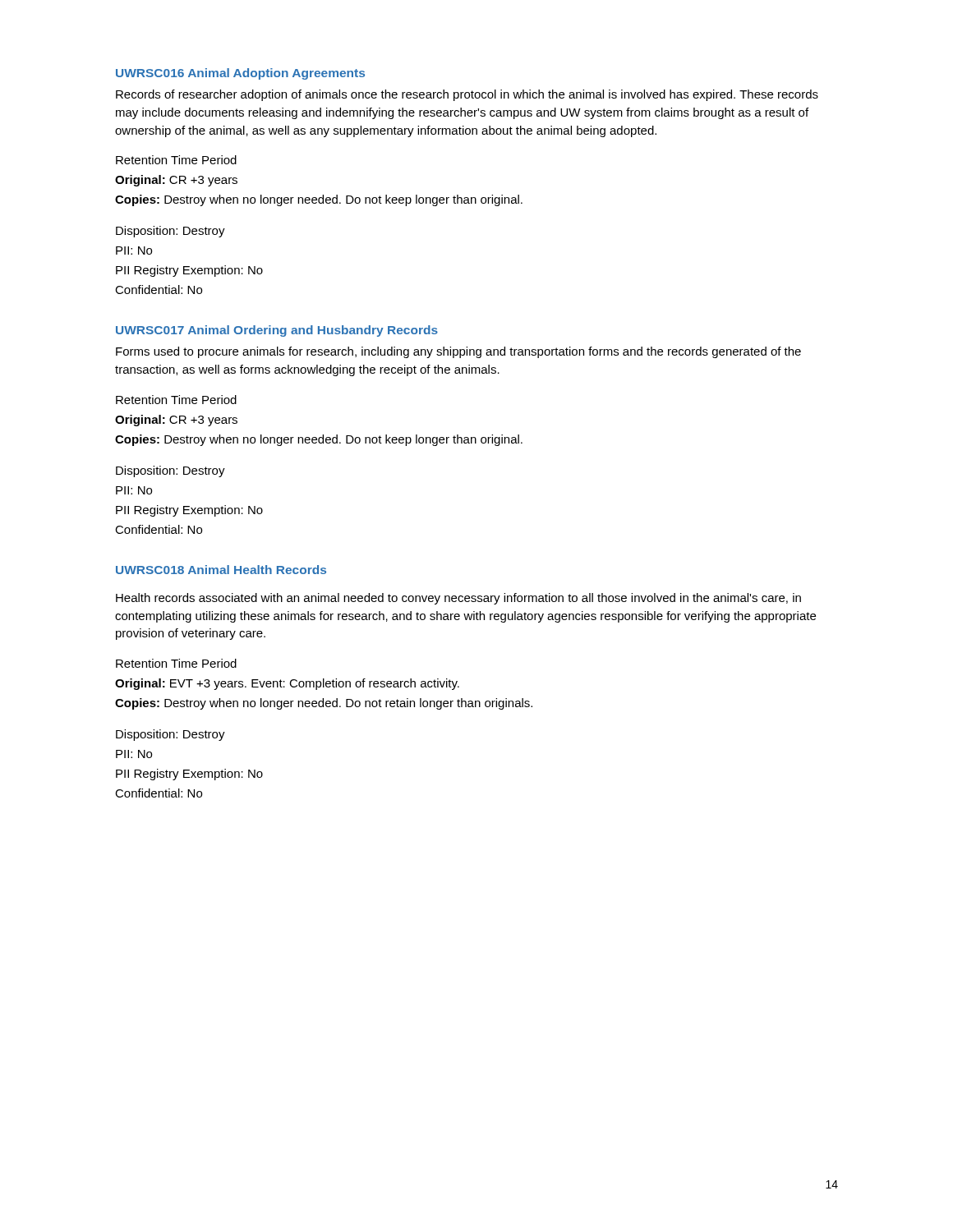This screenshot has width=953, height=1232.
Task: Click the passage that begins "Health records associated with an"
Action: pyautogui.click(x=466, y=615)
